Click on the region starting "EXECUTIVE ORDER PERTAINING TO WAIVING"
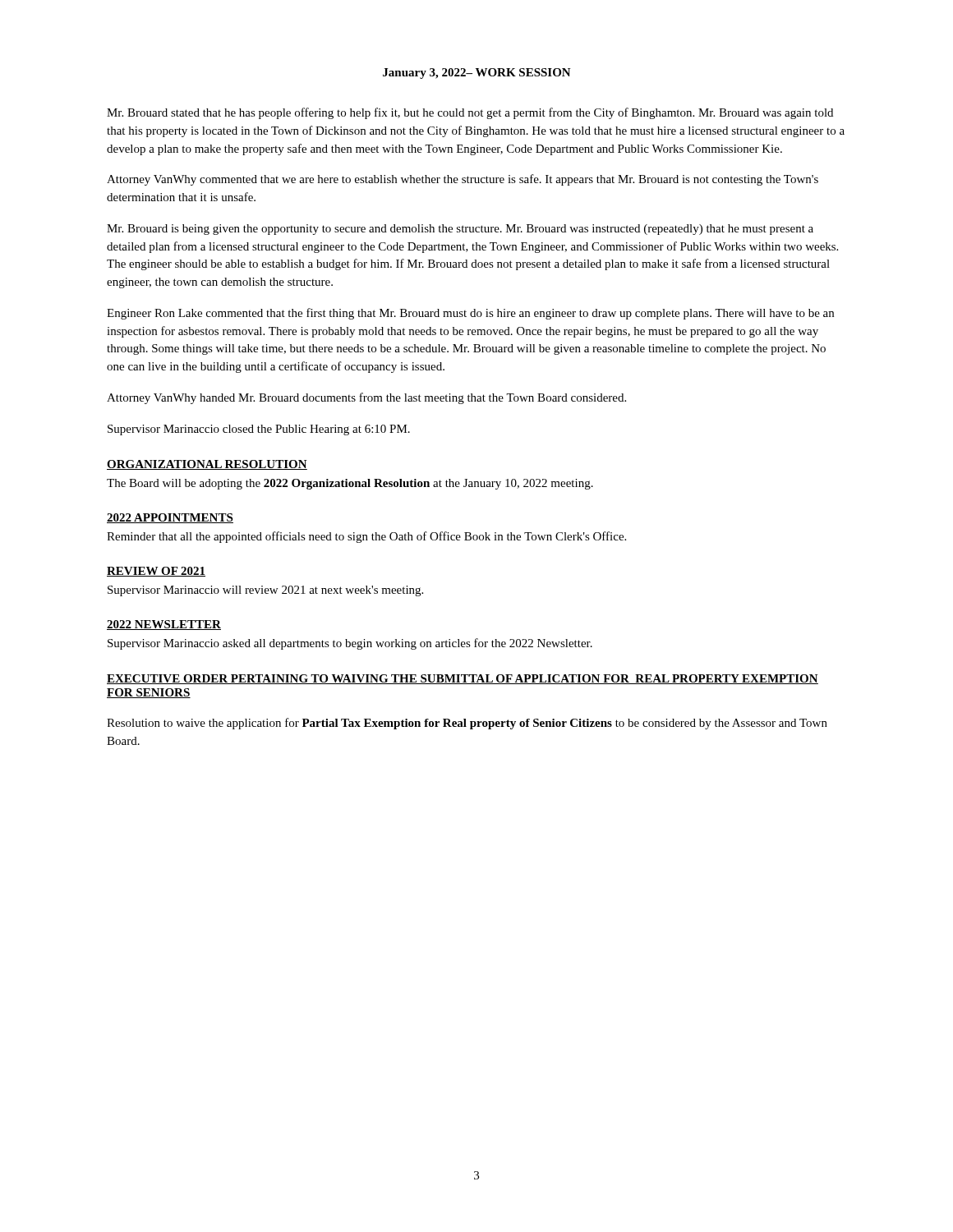This screenshot has height=1232, width=953. click(x=462, y=686)
